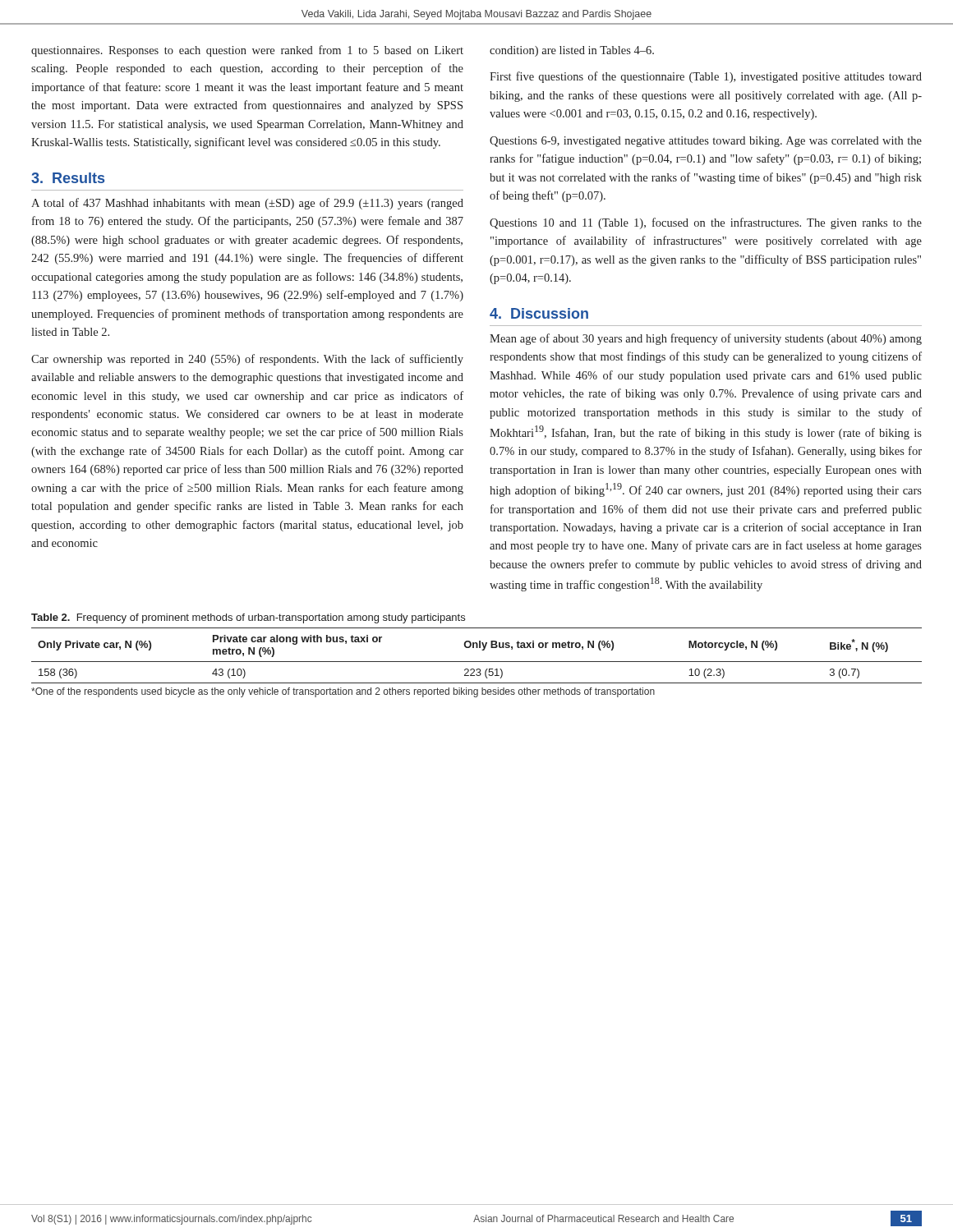Find the text block that says "A total of 437 Mashhad inhabitants with mean"
The height and width of the screenshot is (1232, 953).
click(x=247, y=267)
